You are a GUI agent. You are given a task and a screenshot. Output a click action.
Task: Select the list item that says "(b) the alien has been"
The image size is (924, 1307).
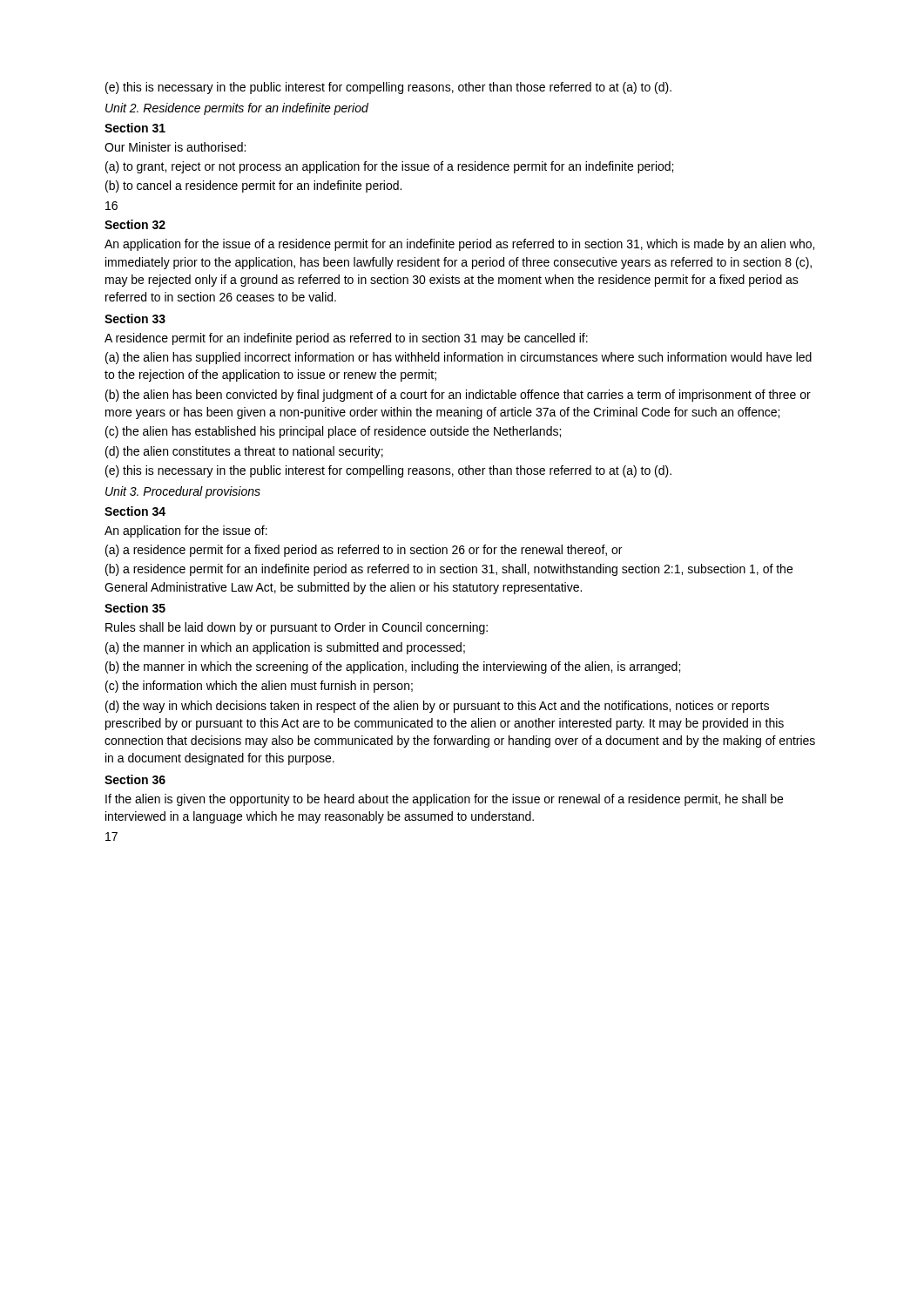click(457, 403)
